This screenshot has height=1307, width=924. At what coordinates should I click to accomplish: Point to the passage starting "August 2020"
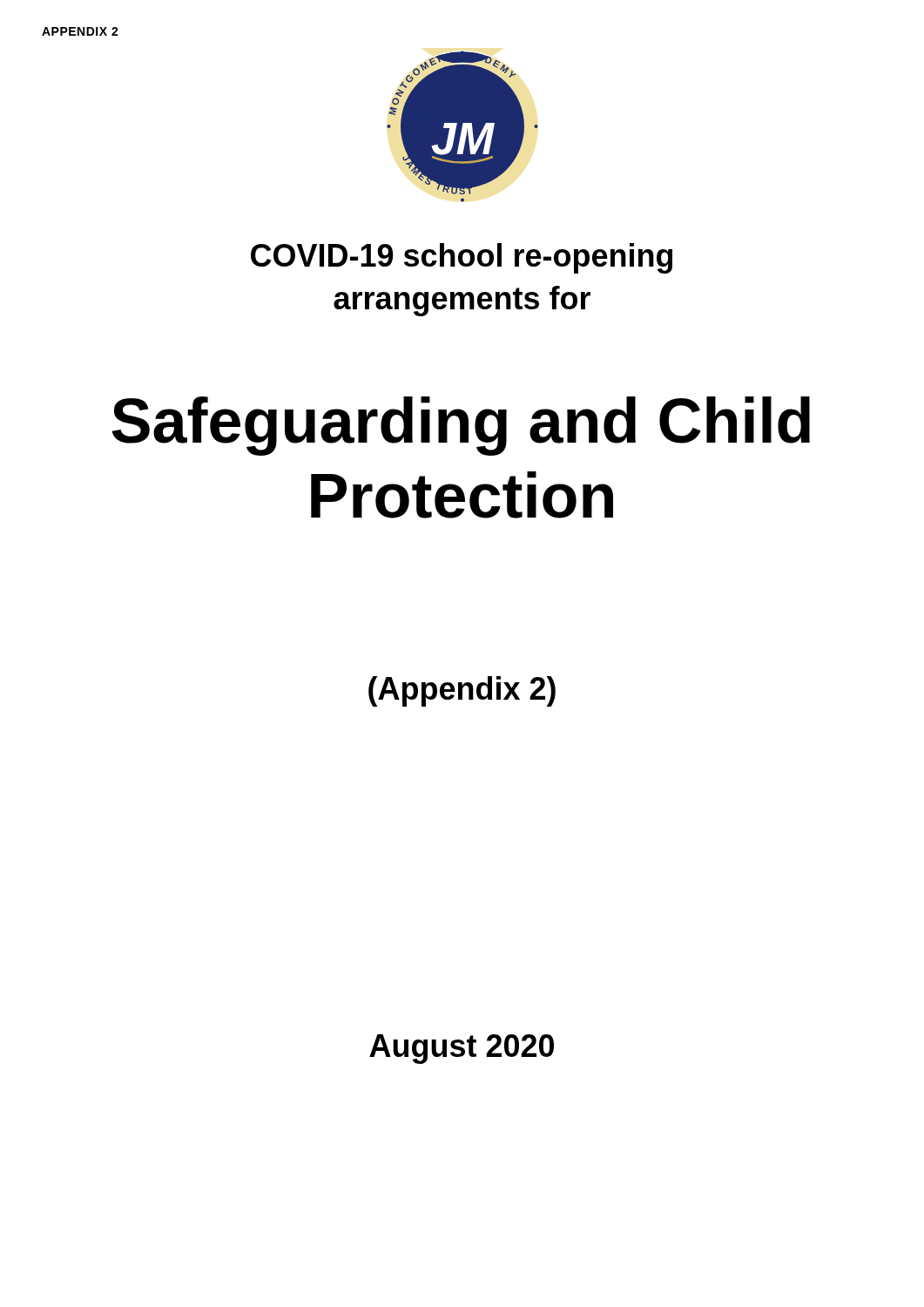pyautogui.click(x=462, y=1047)
